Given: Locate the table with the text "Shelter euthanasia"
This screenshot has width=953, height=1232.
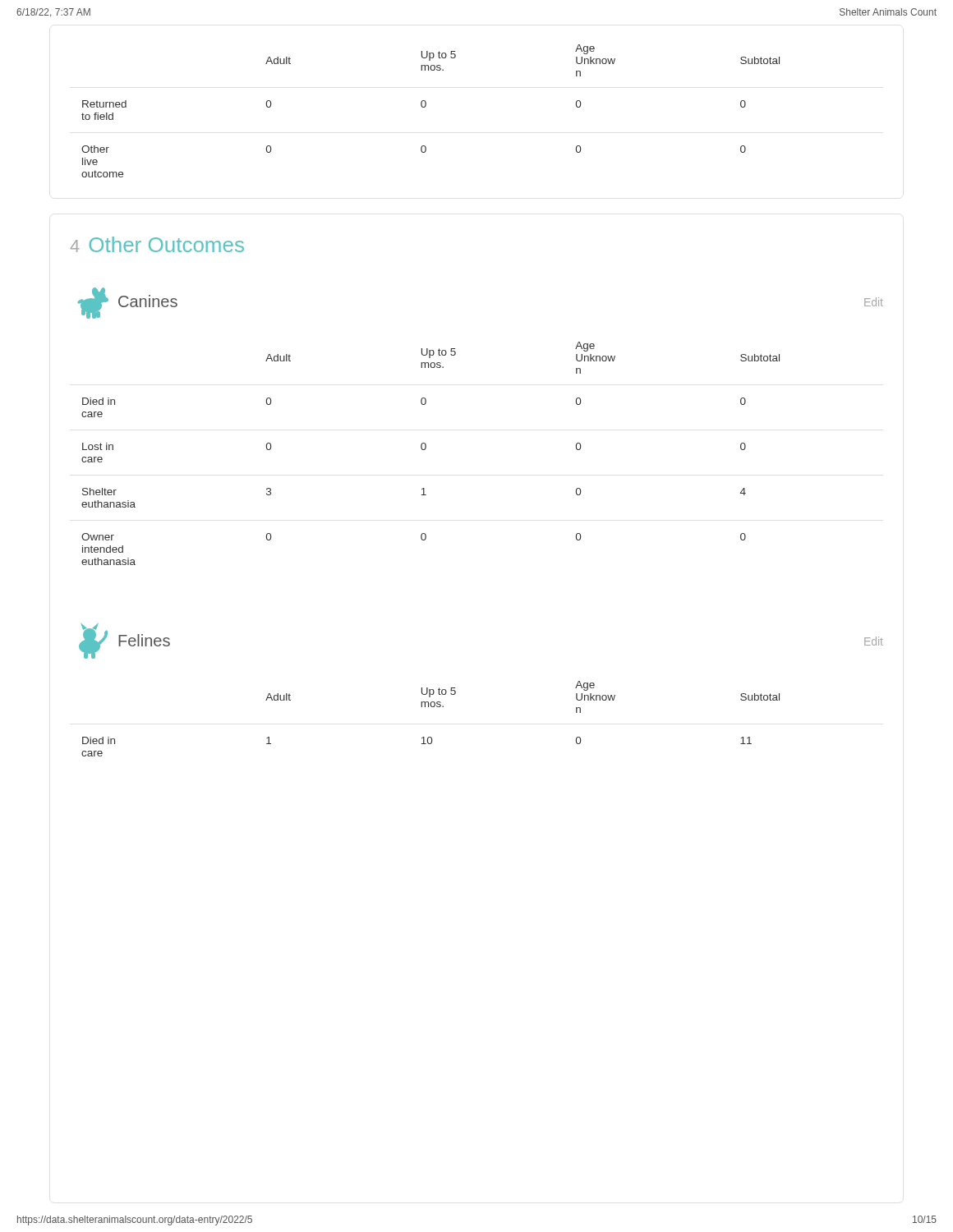Looking at the screenshot, I should [x=476, y=454].
